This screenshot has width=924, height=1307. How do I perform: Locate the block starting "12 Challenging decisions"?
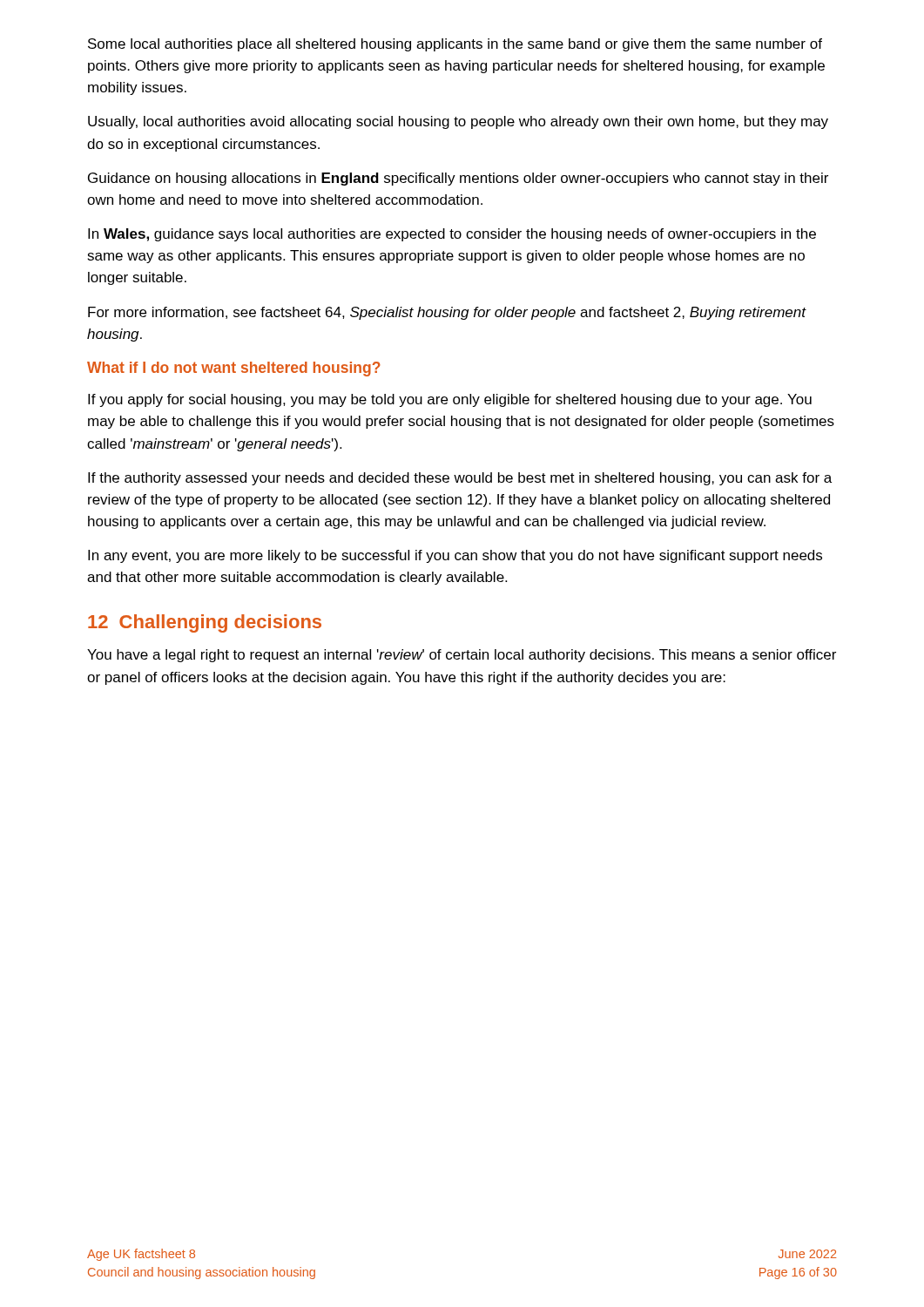pos(205,622)
